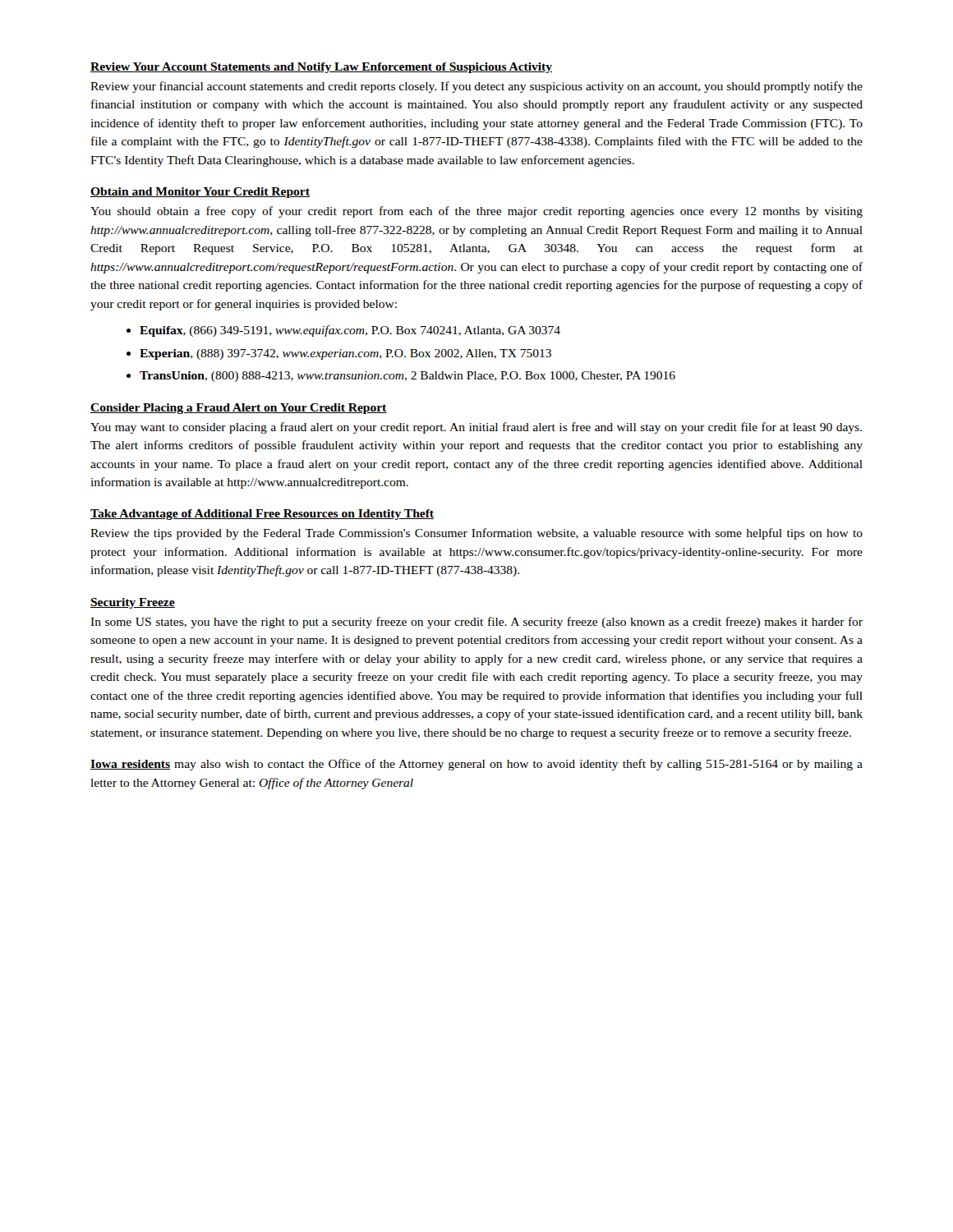Select the text starting "Iowa residents may"
953x1232 pixels.
tap(476, 773)
